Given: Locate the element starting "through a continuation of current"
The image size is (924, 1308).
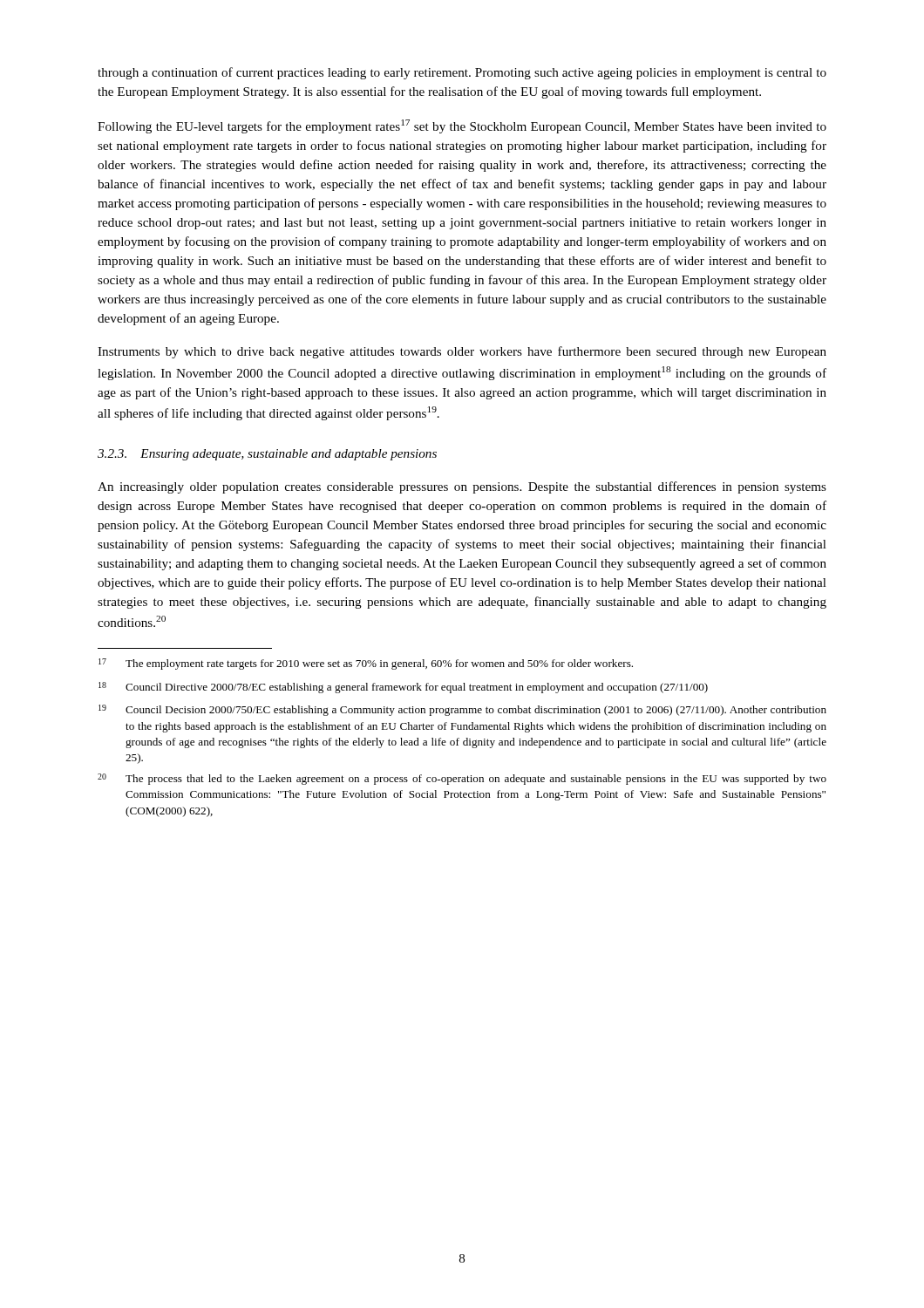Looking at the screenshot, I should click(x=462, y=82).
